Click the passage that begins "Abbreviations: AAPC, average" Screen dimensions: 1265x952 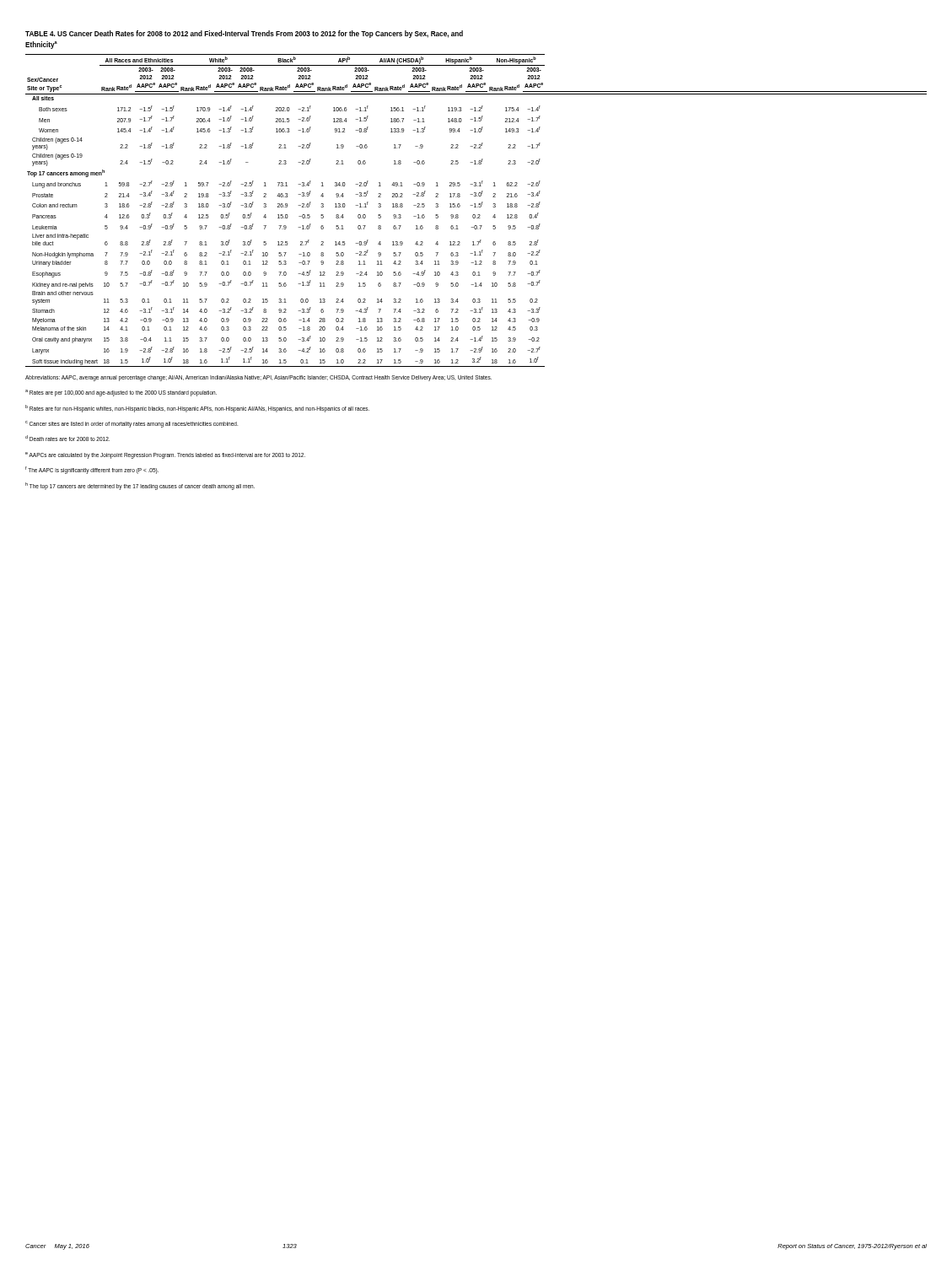coord(258,378)
